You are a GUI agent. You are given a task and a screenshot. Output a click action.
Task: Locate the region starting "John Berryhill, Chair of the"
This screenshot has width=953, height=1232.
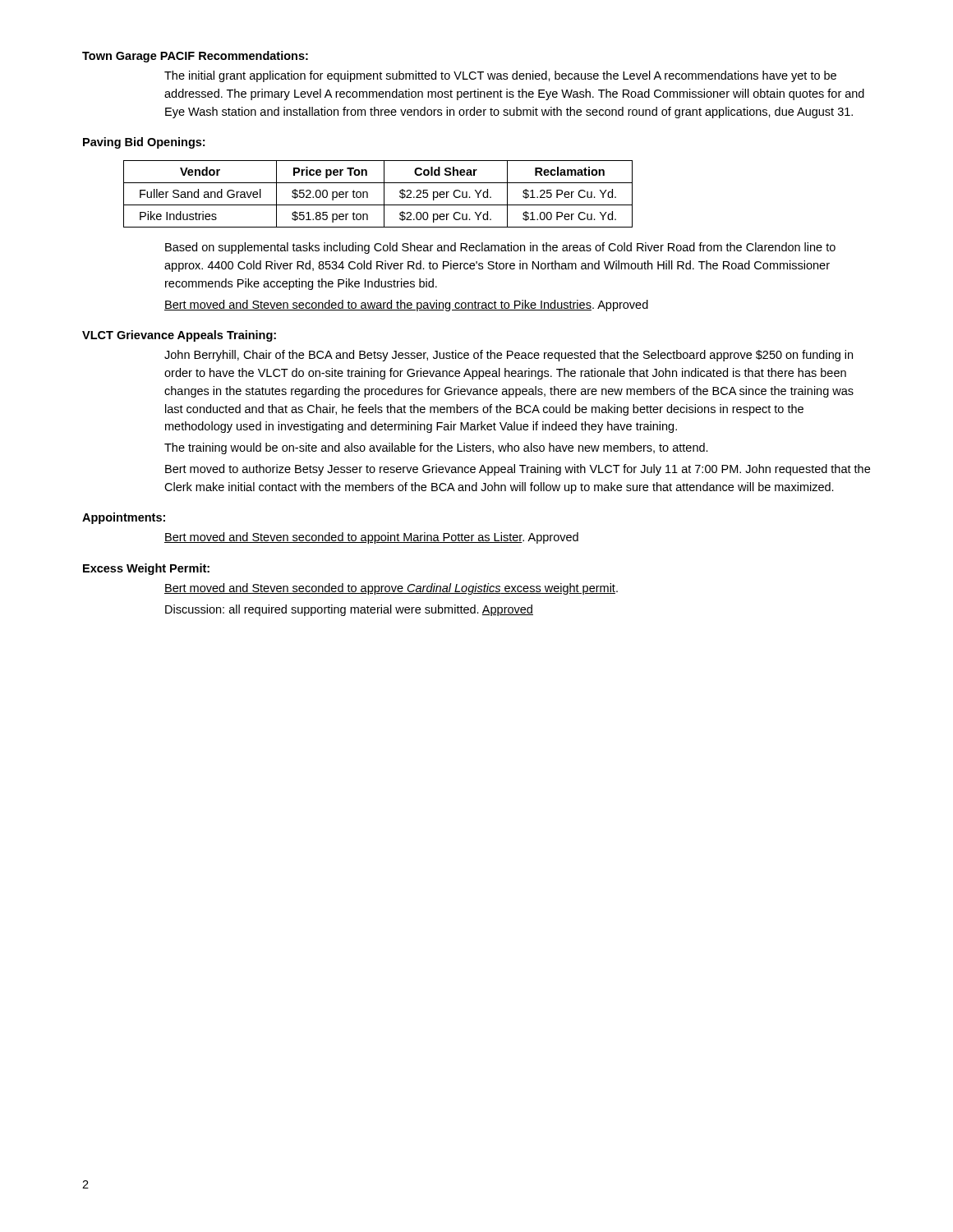tap(518, 391)
